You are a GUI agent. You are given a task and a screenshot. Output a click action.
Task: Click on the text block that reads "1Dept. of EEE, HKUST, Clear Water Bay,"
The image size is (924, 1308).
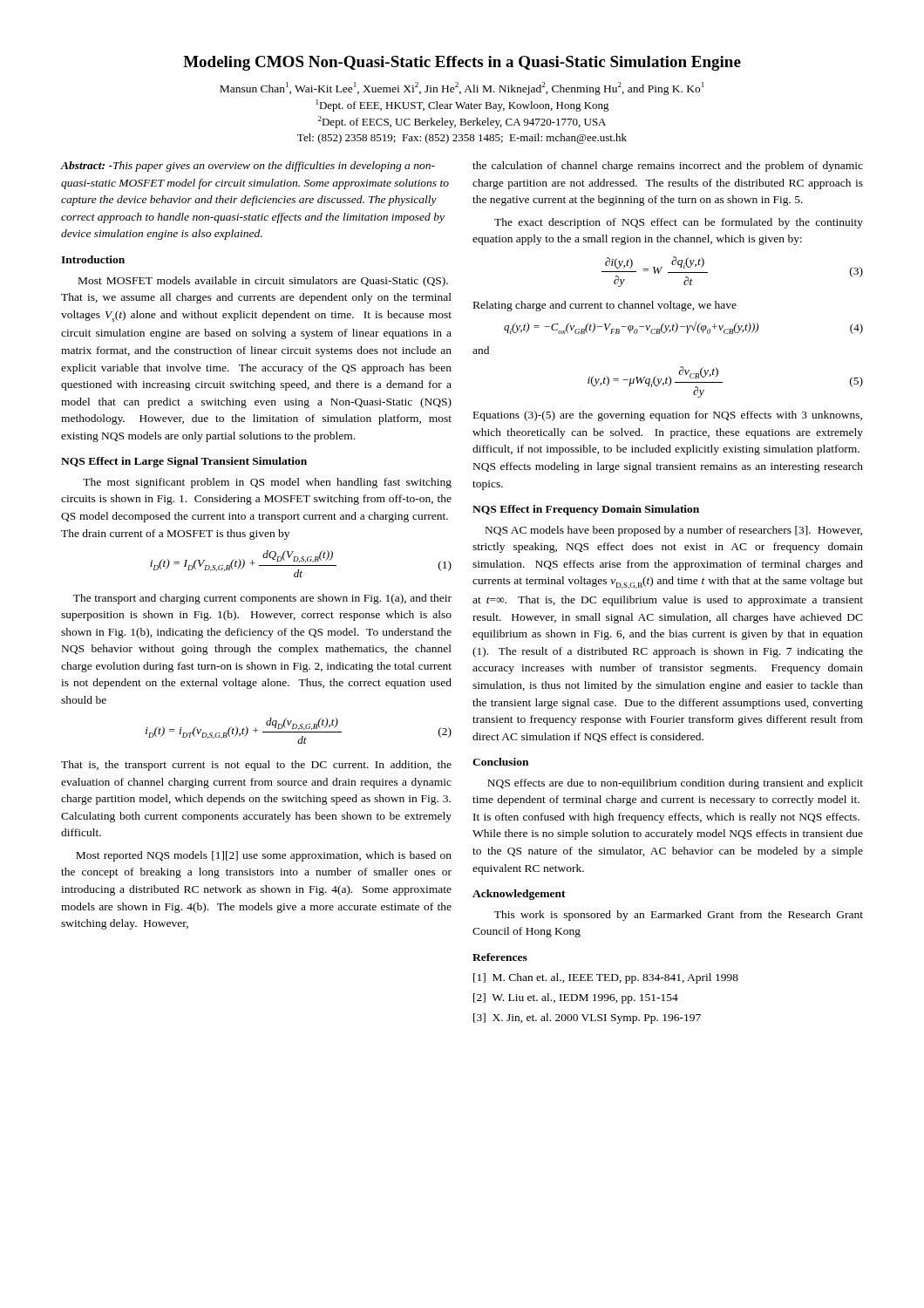point(462,104)
